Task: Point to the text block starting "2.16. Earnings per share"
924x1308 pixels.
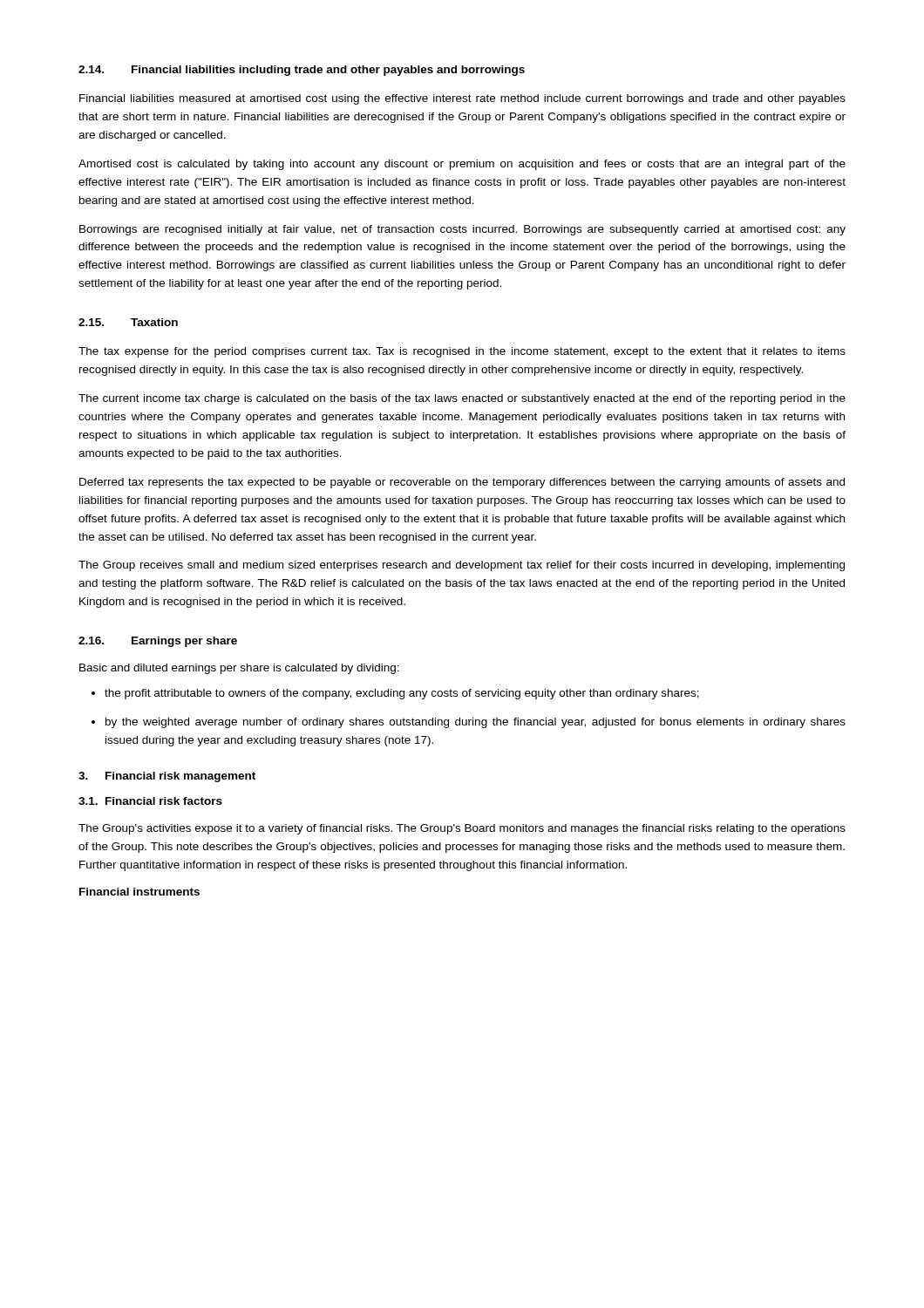Action: (x=158, y=641)
